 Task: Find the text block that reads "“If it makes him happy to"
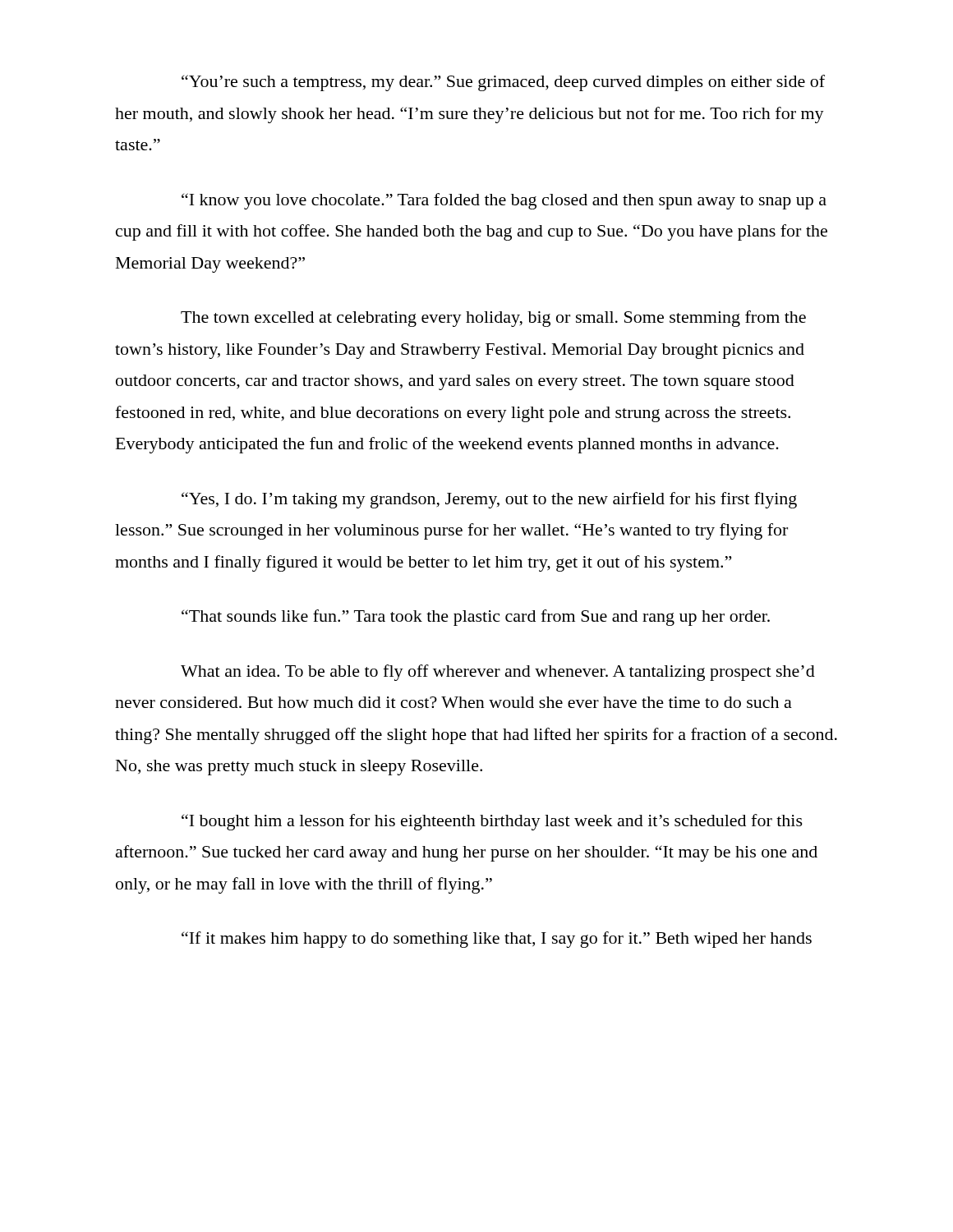click(476, 938)
